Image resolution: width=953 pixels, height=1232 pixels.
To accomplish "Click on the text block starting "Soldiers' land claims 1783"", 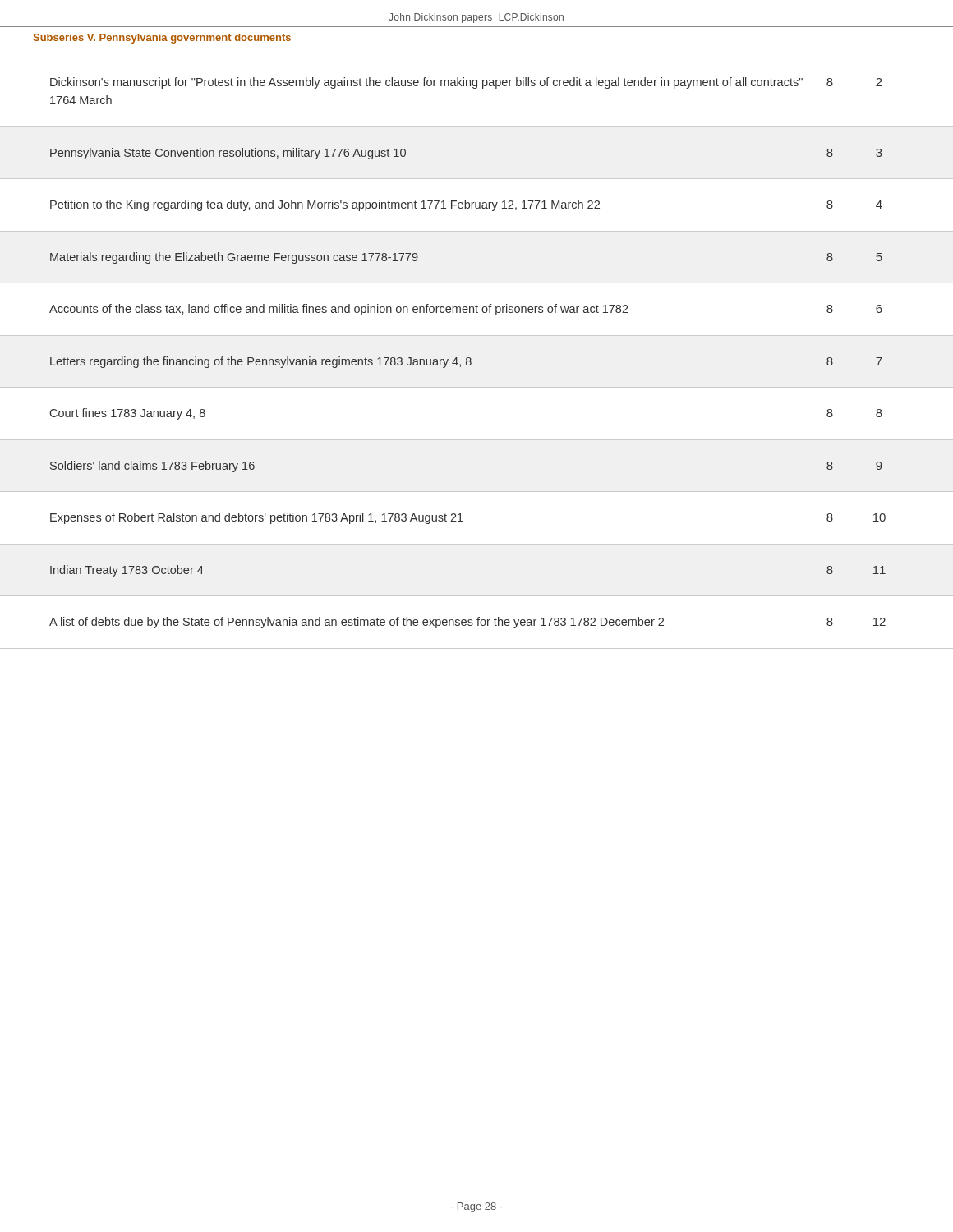I will tap(154, 466).
